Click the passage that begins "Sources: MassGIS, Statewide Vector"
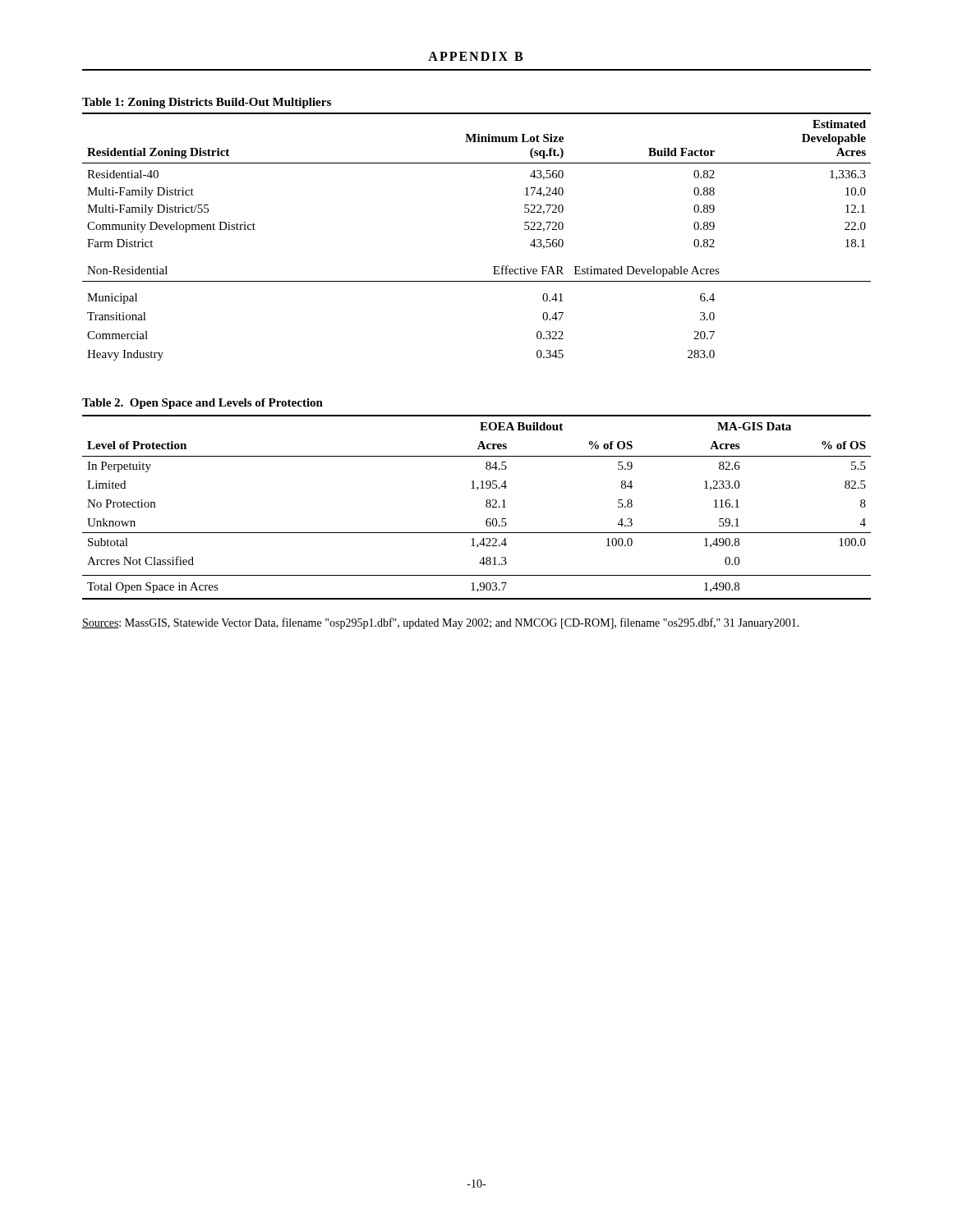The height and width of the screenshot is (1232, 953). [x=441, y=623]
